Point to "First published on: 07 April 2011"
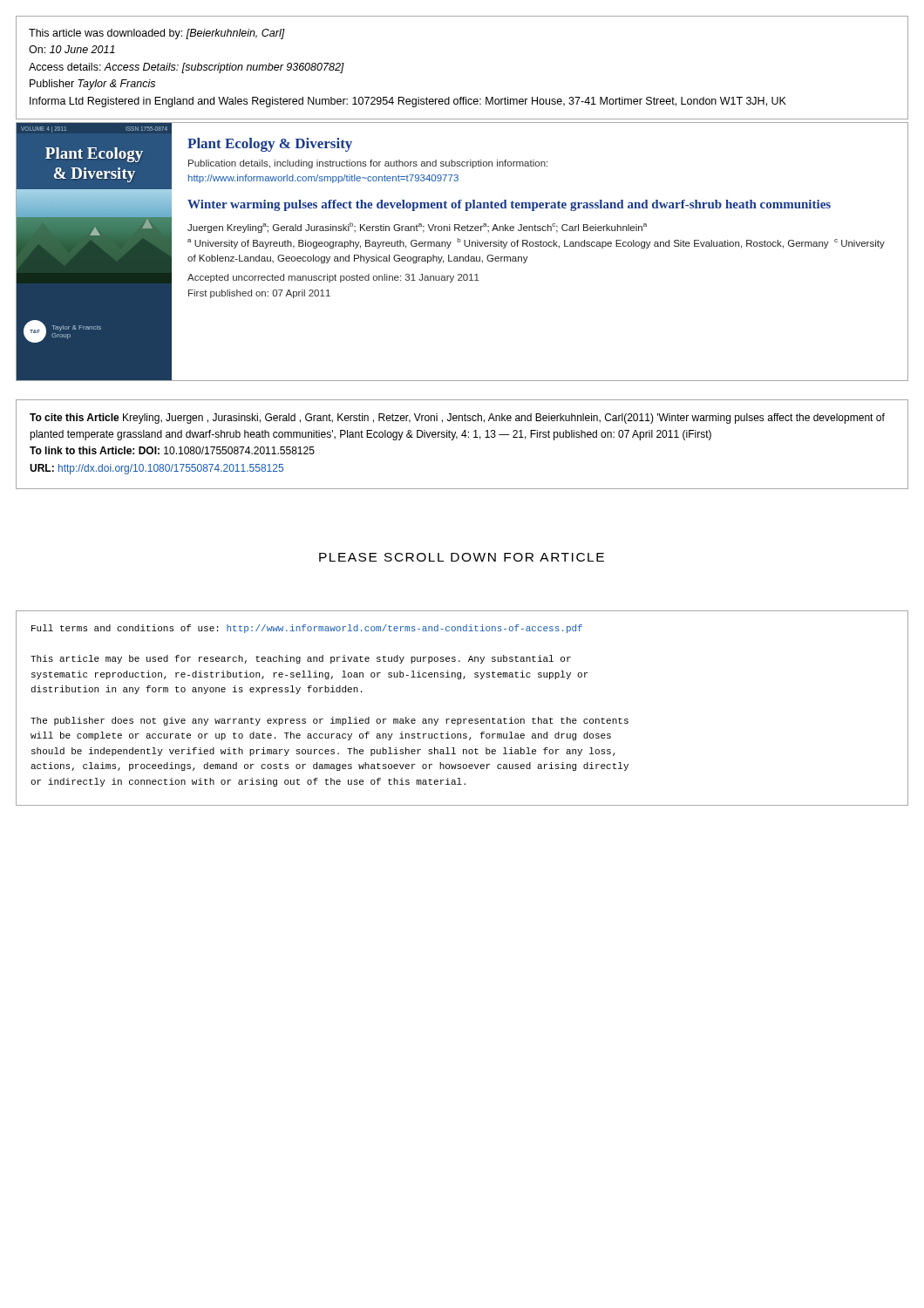Image resolution: width=924 pixels, height=1308 pixels. click(259, 293)
